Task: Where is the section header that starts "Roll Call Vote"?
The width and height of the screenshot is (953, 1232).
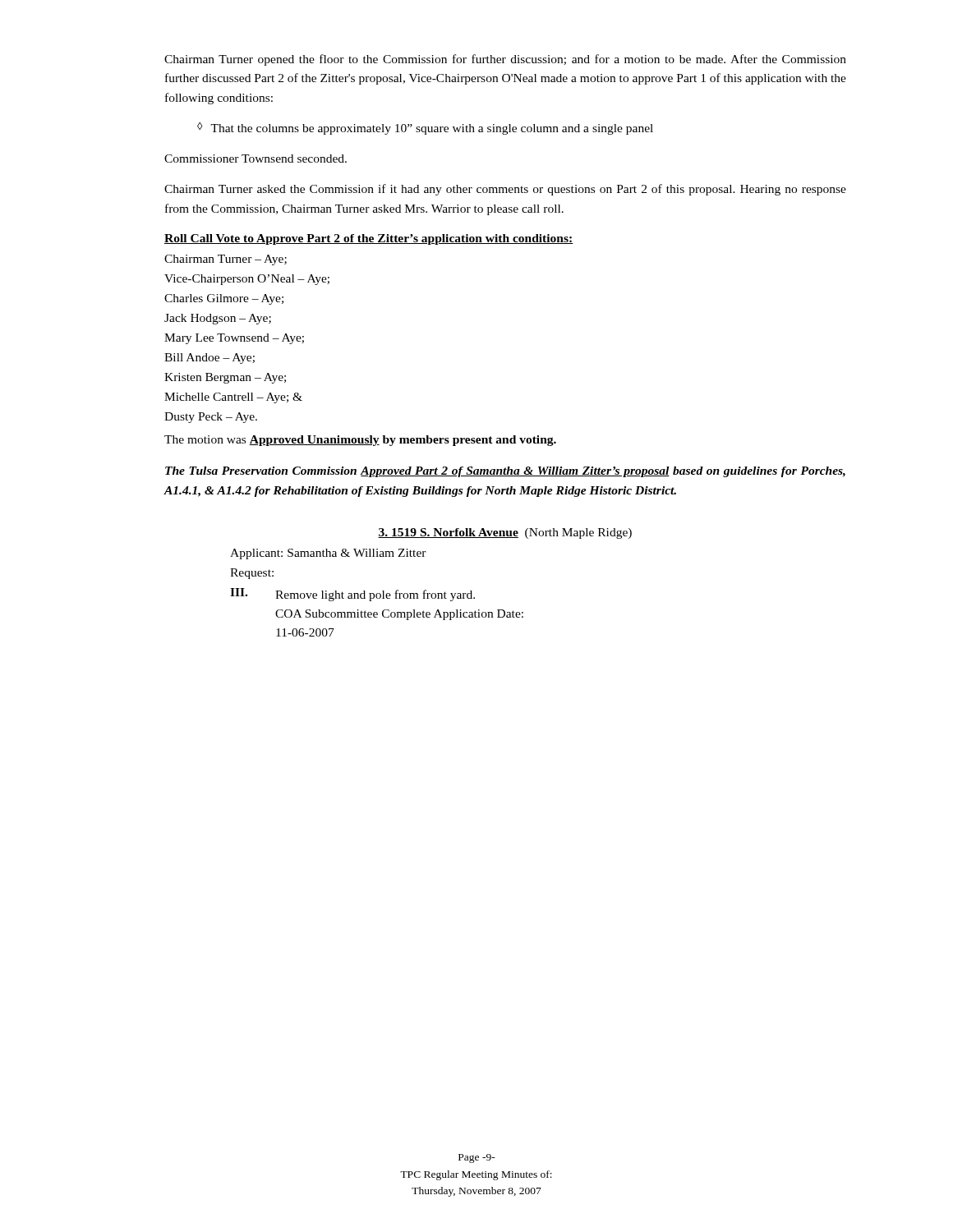Action: click(x=369, y=238)
